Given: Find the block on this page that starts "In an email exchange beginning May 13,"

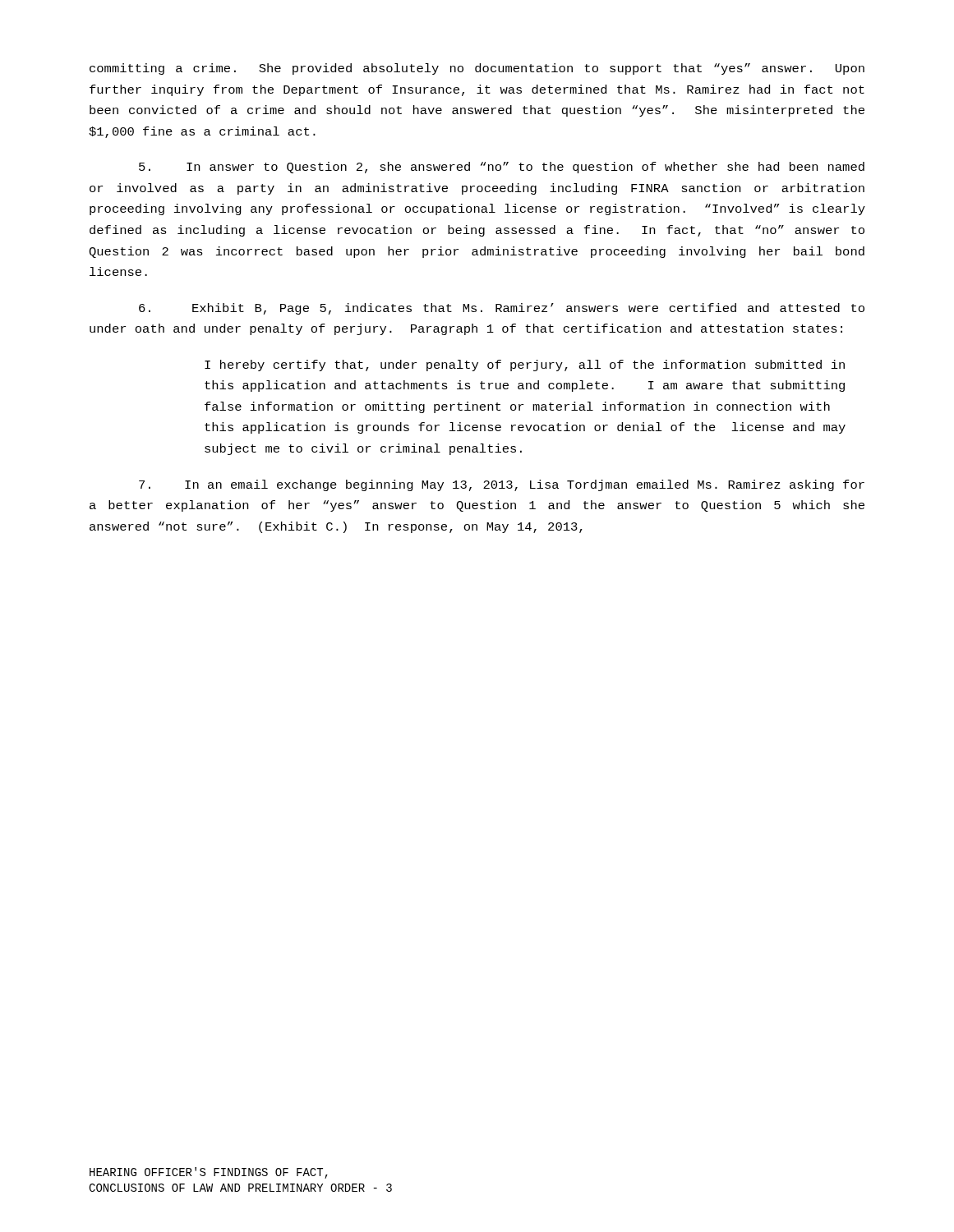Looking at the screenshot, I should pyautogui.click(x=477, y=506).
